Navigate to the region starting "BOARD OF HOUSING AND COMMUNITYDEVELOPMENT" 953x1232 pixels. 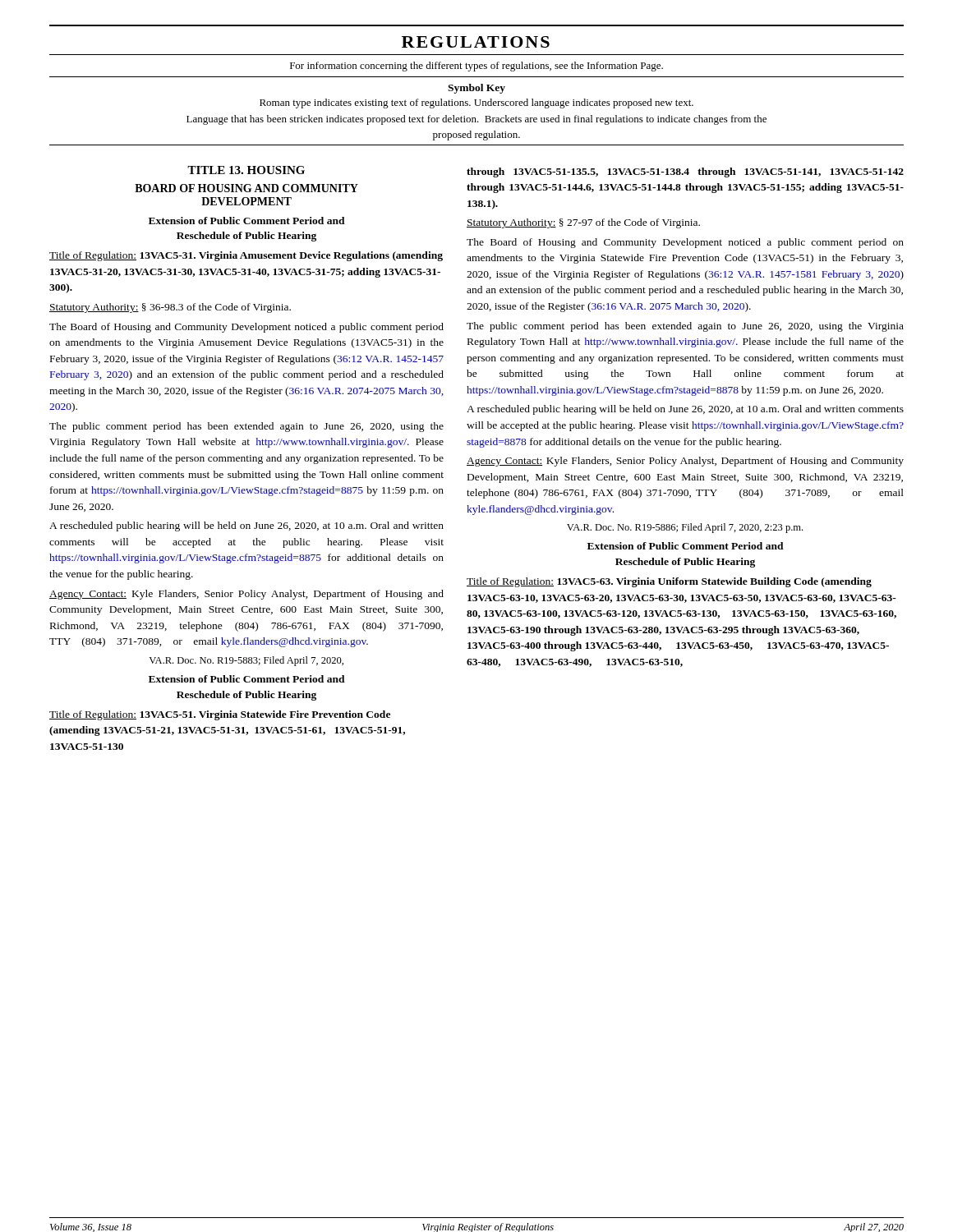tap(246, 195)
